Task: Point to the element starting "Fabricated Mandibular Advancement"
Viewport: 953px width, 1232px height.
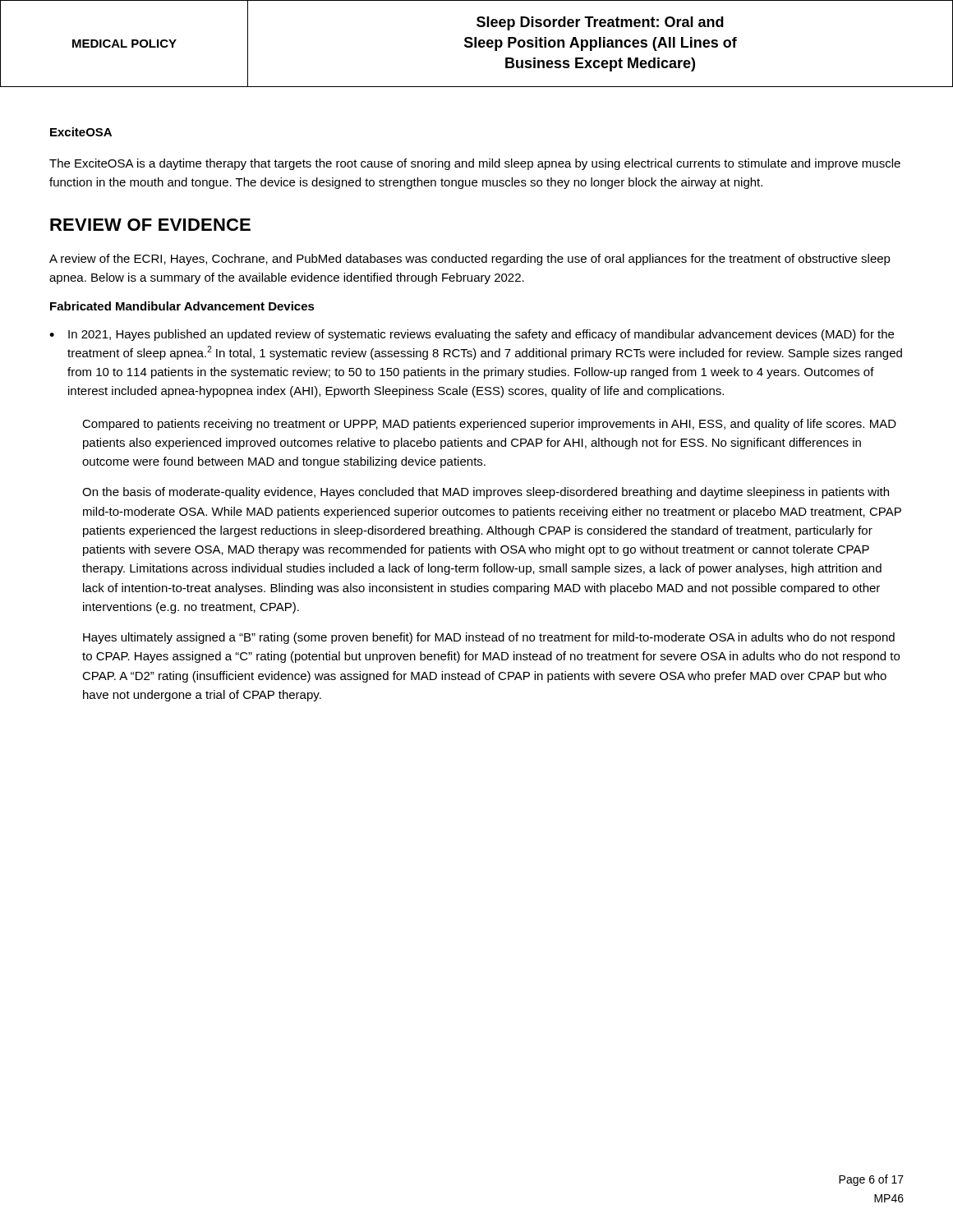Action: 182,306
